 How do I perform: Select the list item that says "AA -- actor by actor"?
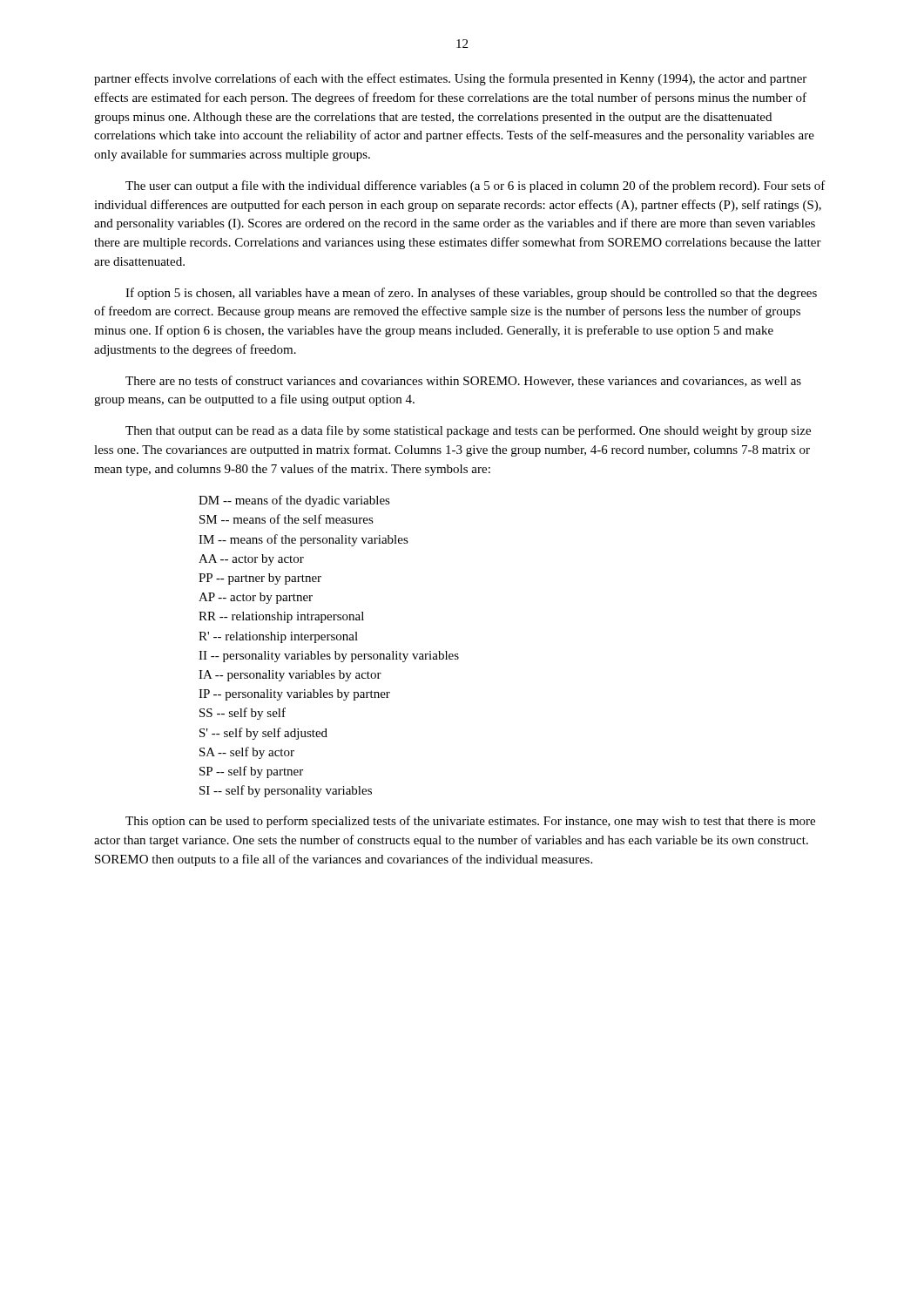tap(251, 558)
